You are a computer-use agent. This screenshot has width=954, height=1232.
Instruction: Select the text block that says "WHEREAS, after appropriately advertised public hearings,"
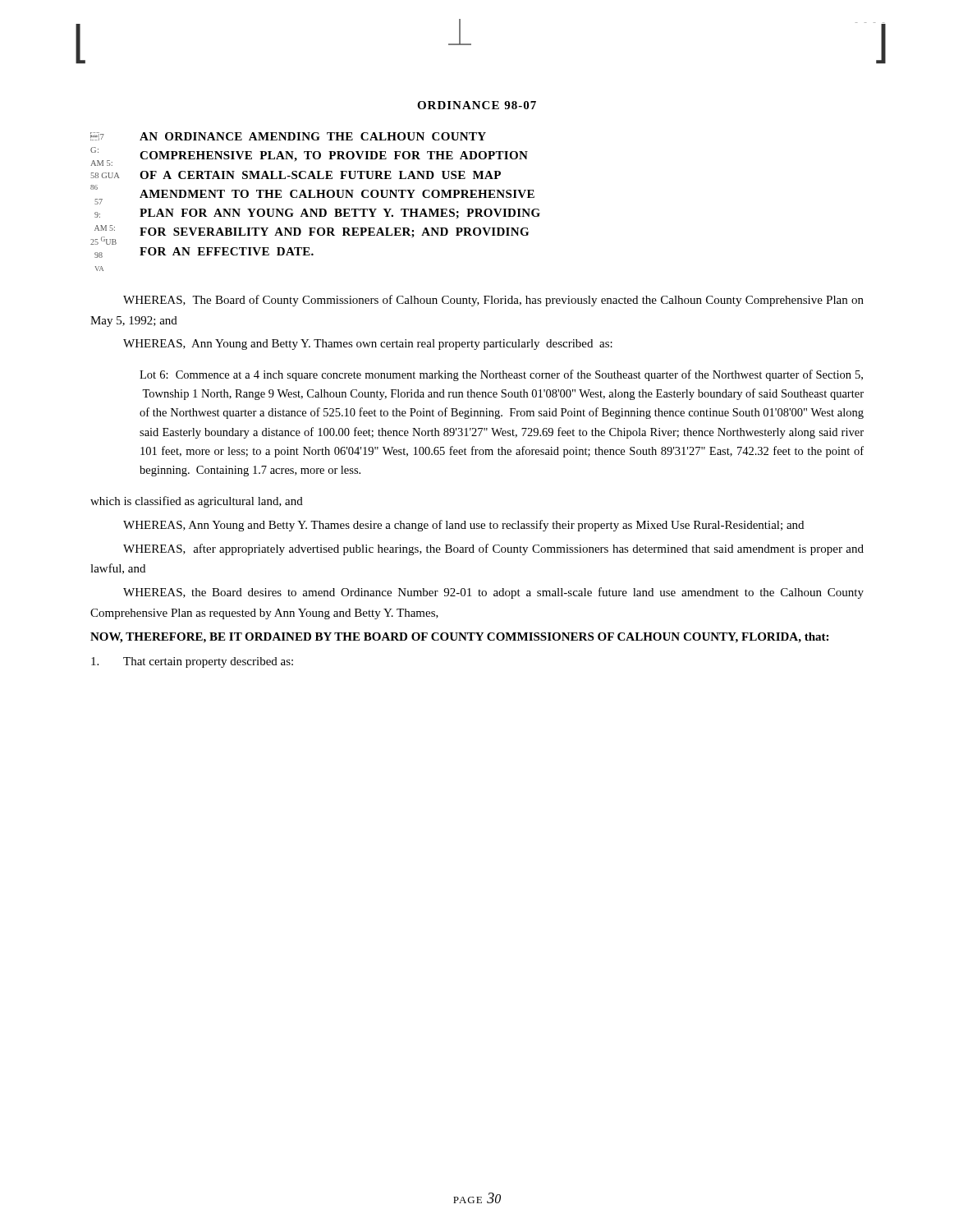coord(477,559)
